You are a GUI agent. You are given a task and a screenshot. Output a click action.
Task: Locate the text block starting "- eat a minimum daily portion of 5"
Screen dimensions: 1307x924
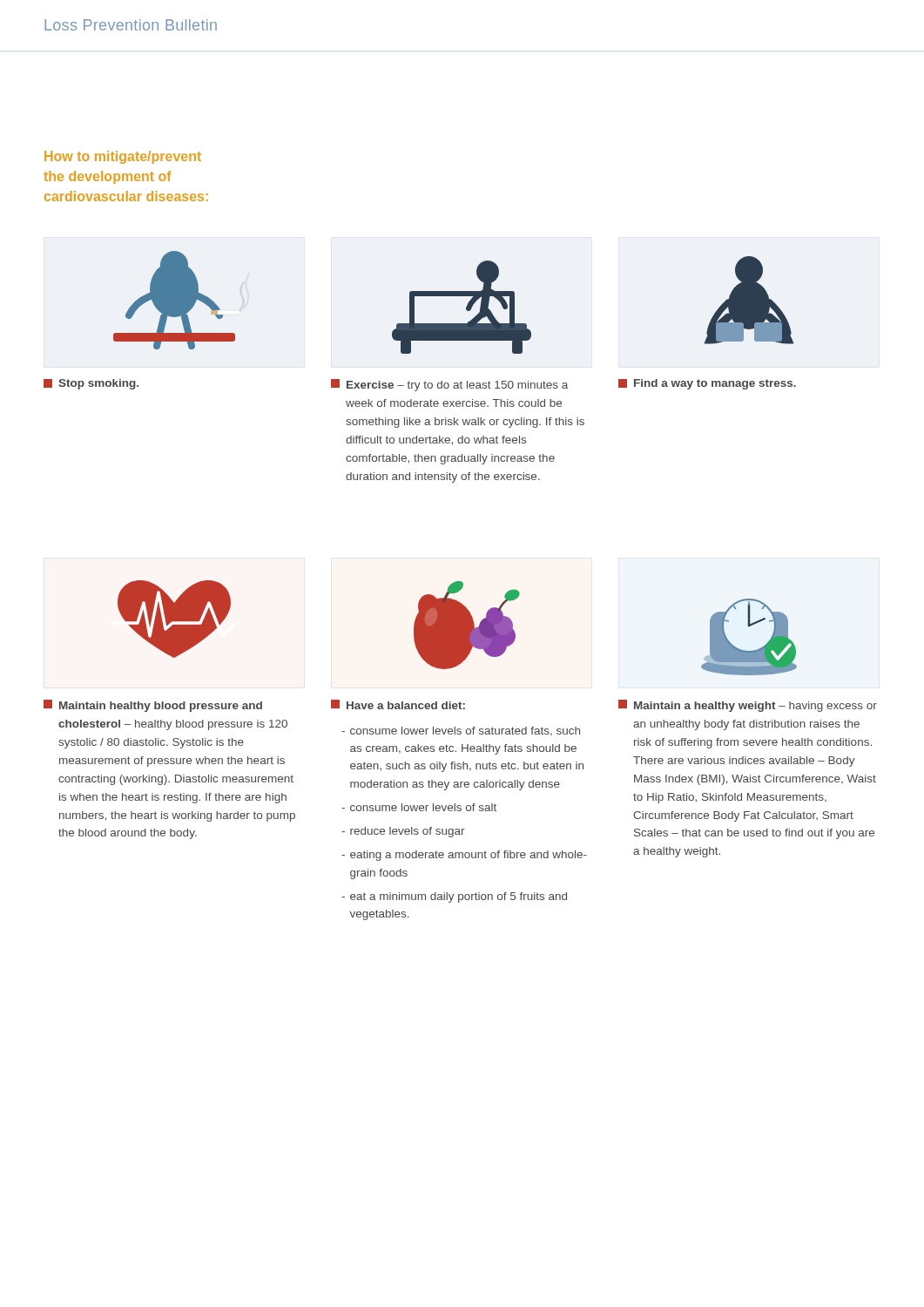click(x=466, y=905)
